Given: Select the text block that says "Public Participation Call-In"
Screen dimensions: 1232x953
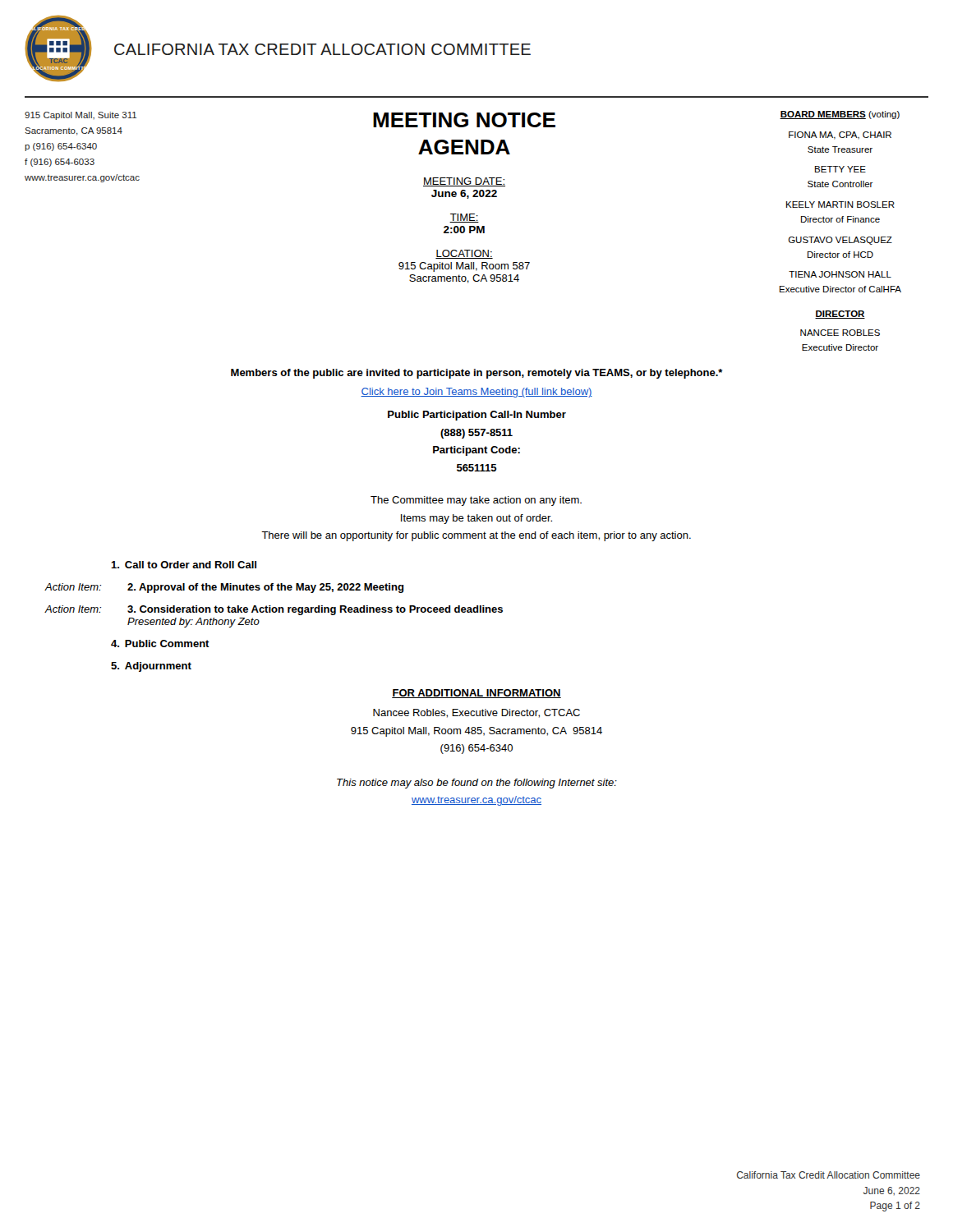Looking at the screenshot, I should click(x=476, y=441).
